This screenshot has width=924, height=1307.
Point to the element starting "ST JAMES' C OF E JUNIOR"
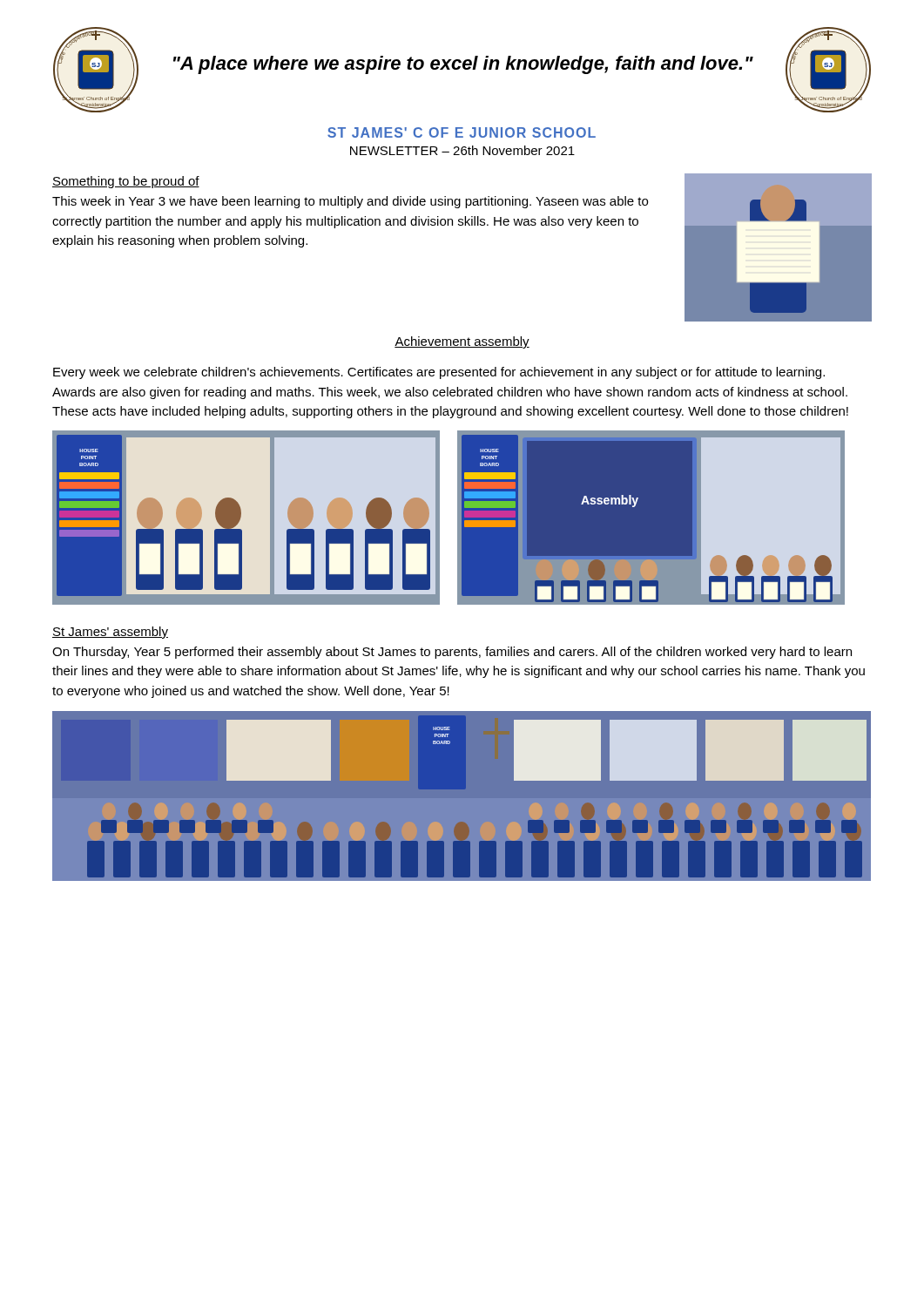click(462, 133)
